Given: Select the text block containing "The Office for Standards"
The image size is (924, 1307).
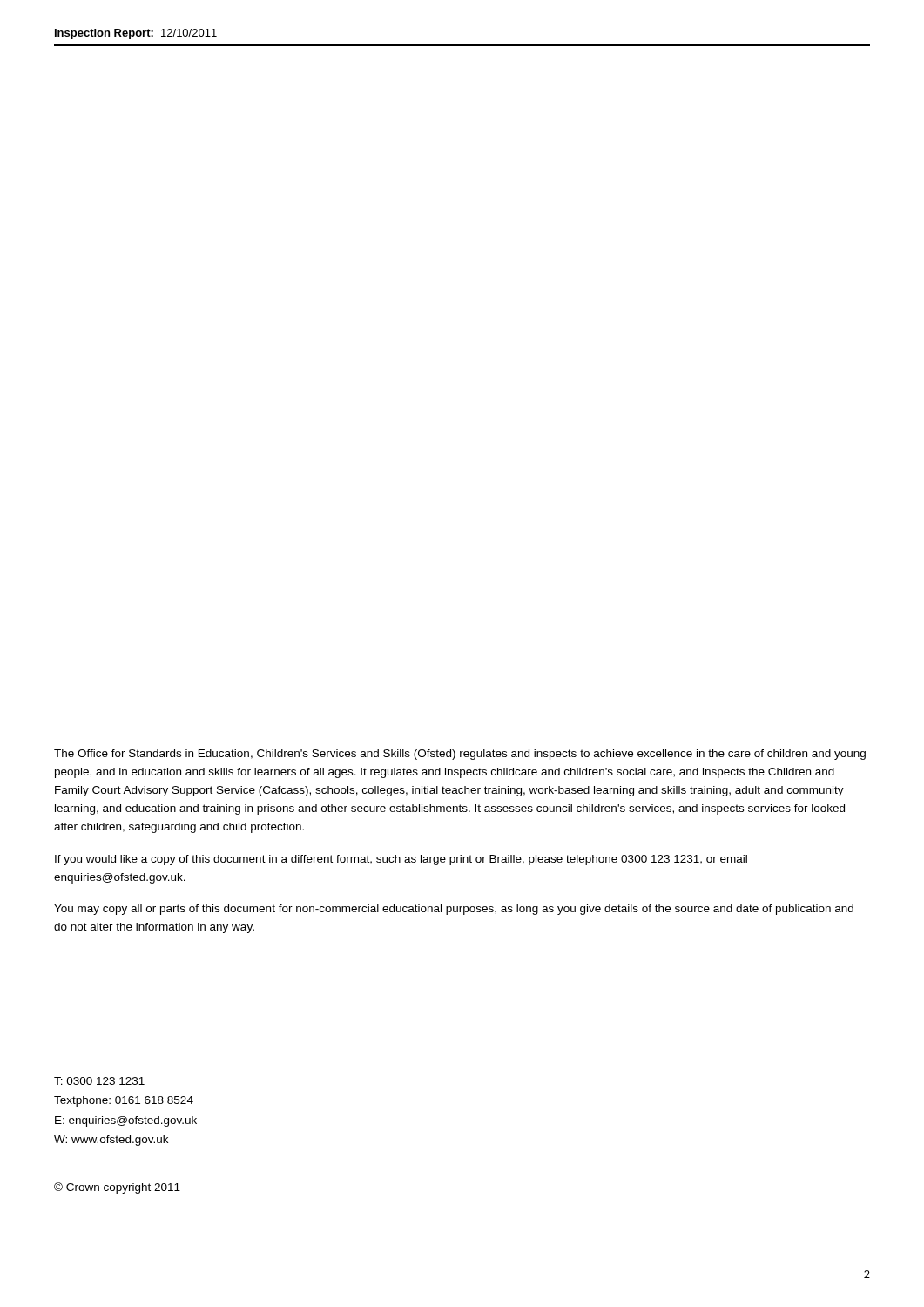Looking at the screenshot, I should click(460, 790).
